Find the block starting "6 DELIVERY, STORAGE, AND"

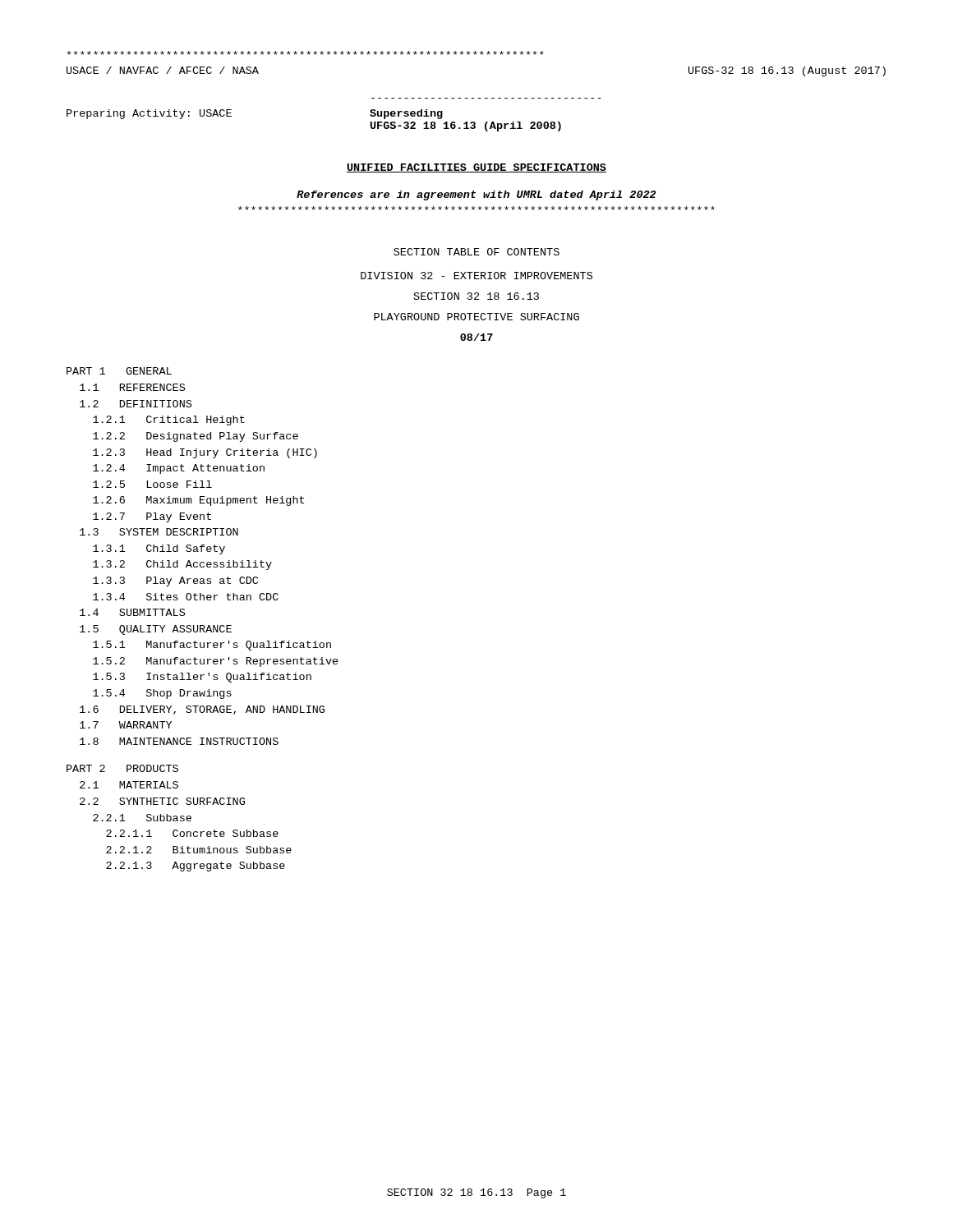coord(196,710)
